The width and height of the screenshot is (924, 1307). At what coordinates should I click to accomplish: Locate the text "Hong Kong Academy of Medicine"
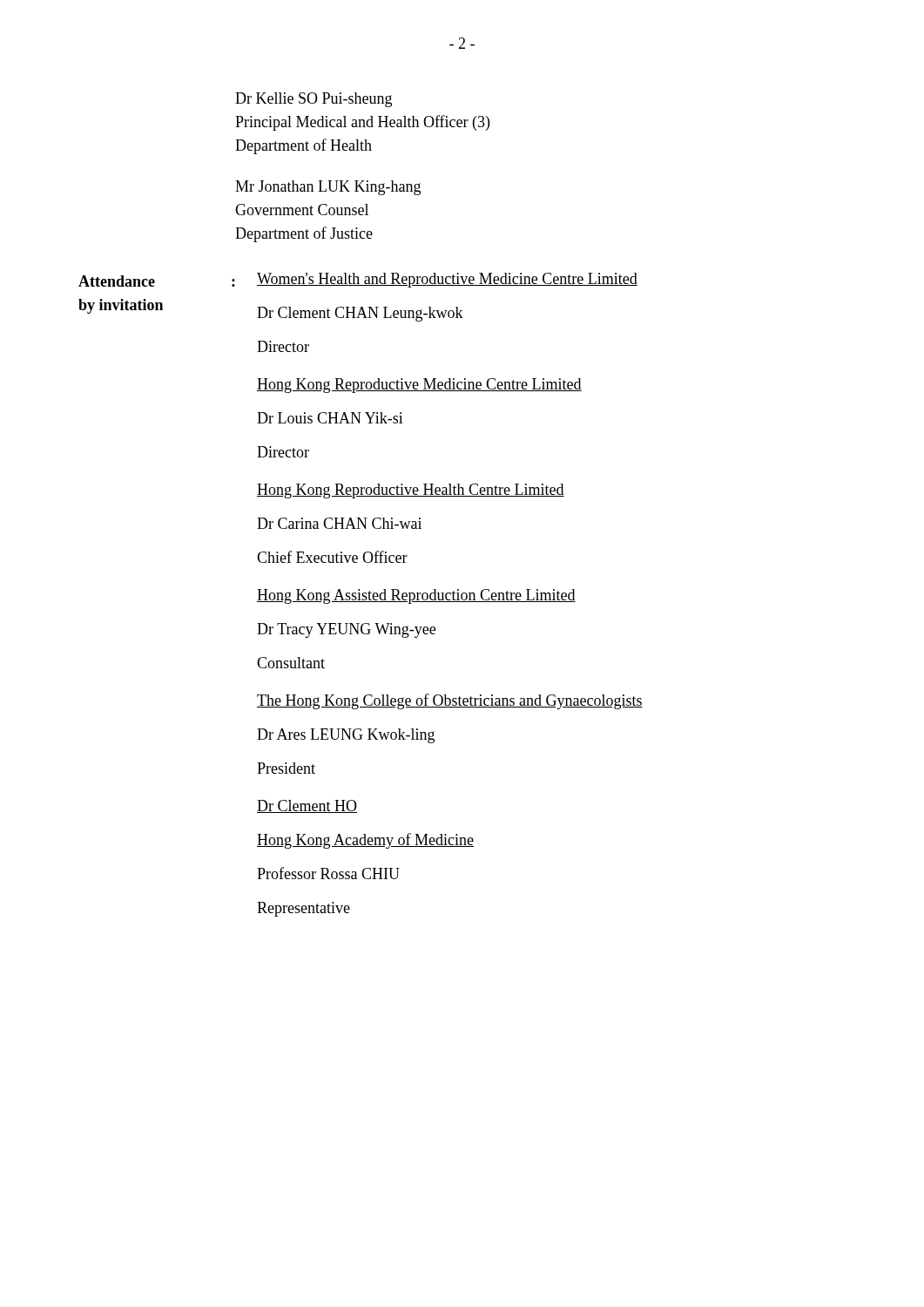365,840
